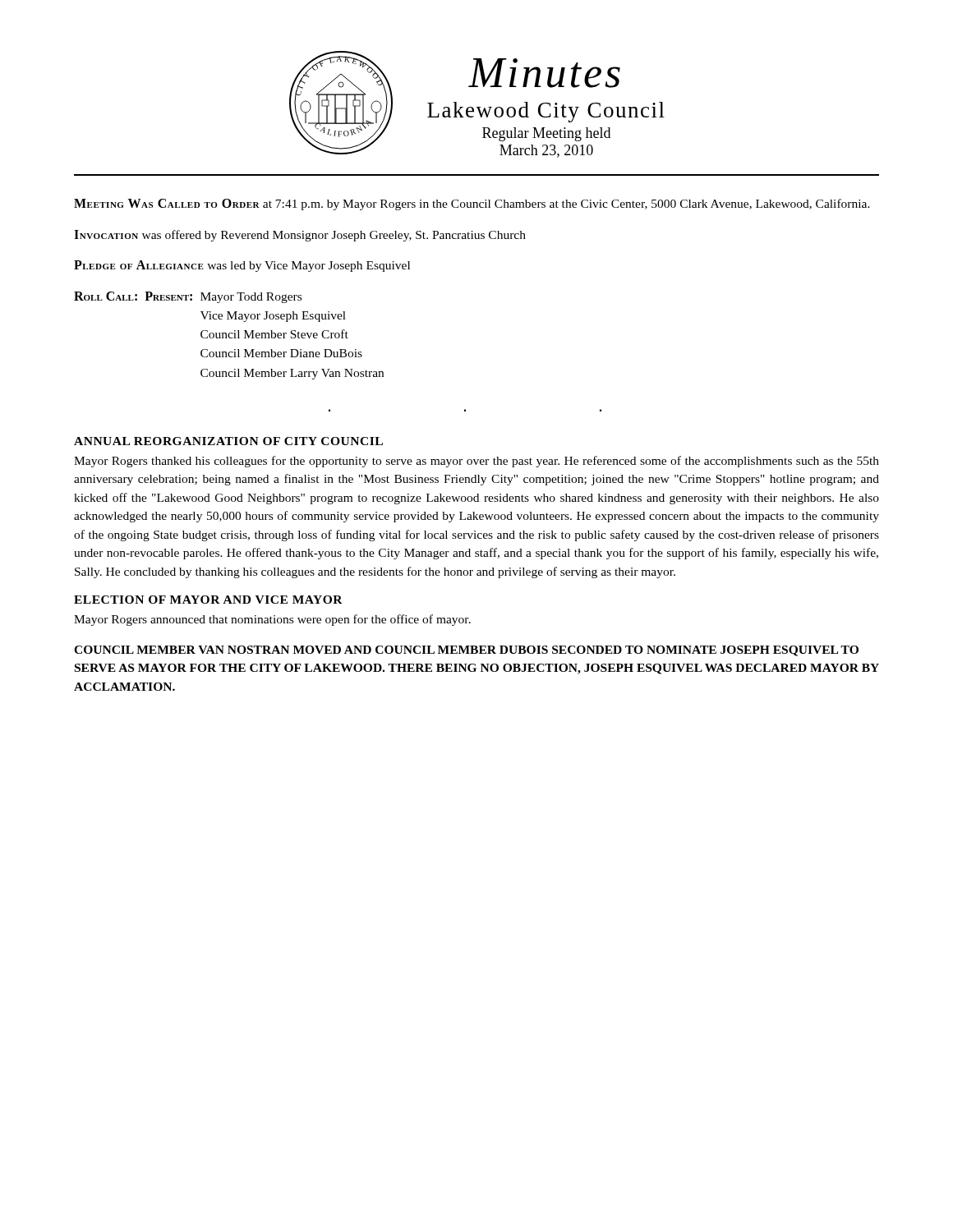Click on the logo
Screen dimensions: 1232x953
(x=345, y=104)
